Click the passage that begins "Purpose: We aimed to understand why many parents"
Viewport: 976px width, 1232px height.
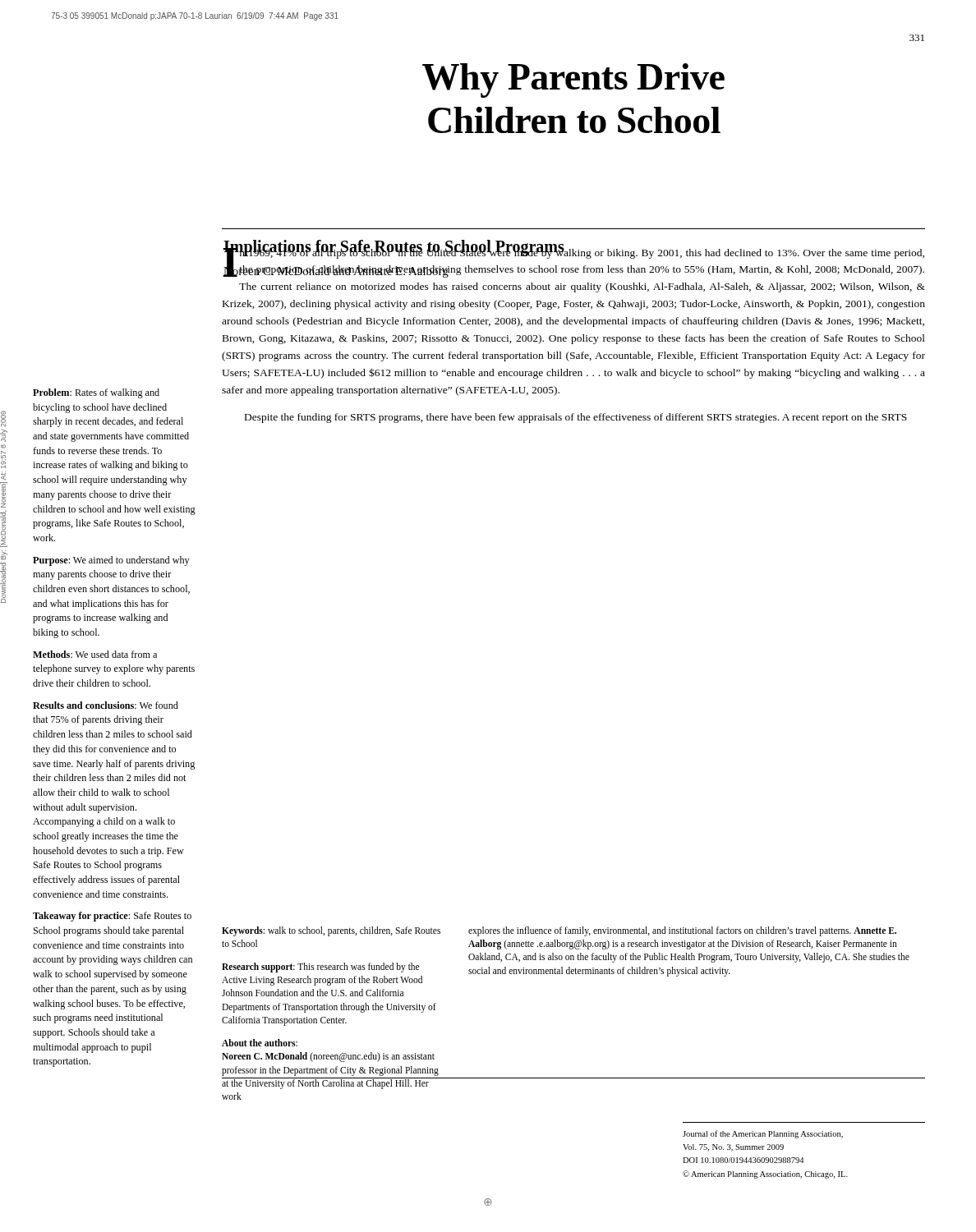(x=112, y=596)
